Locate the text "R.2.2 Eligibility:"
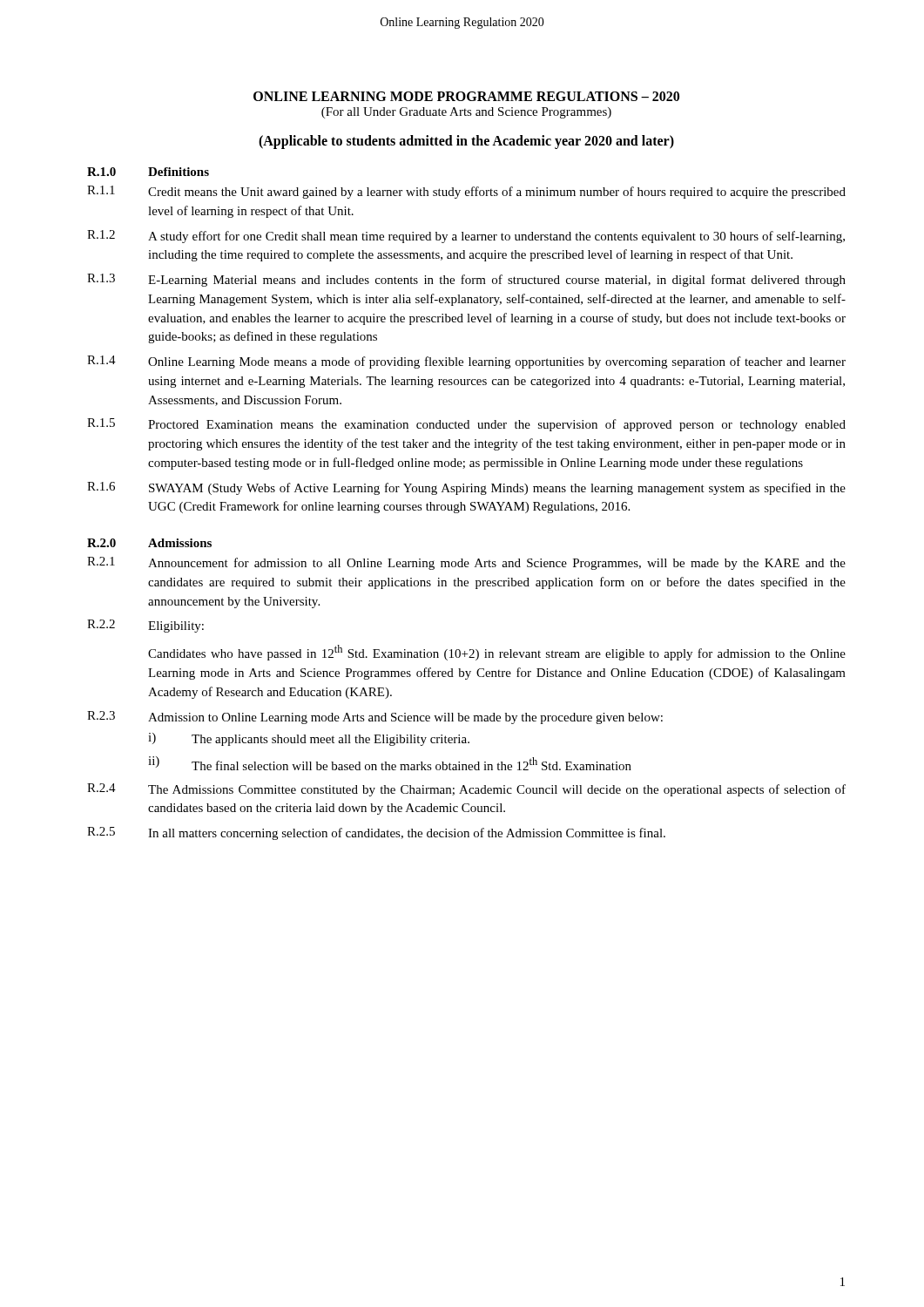Image resolution: width=924 pixels, height=1307 pixels. [x=146, y=627]
